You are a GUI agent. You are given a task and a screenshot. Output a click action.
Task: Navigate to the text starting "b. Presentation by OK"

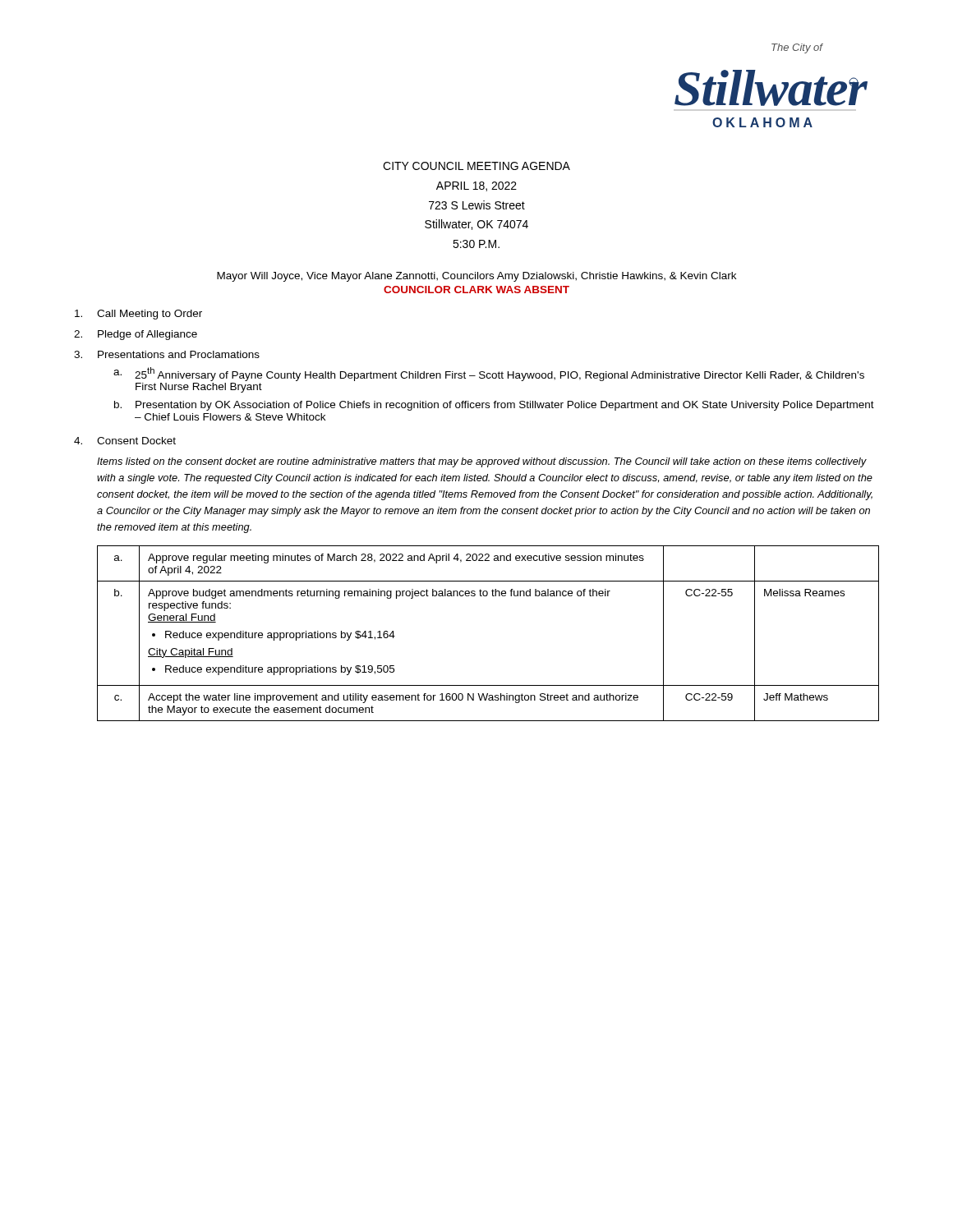(496, 411)
